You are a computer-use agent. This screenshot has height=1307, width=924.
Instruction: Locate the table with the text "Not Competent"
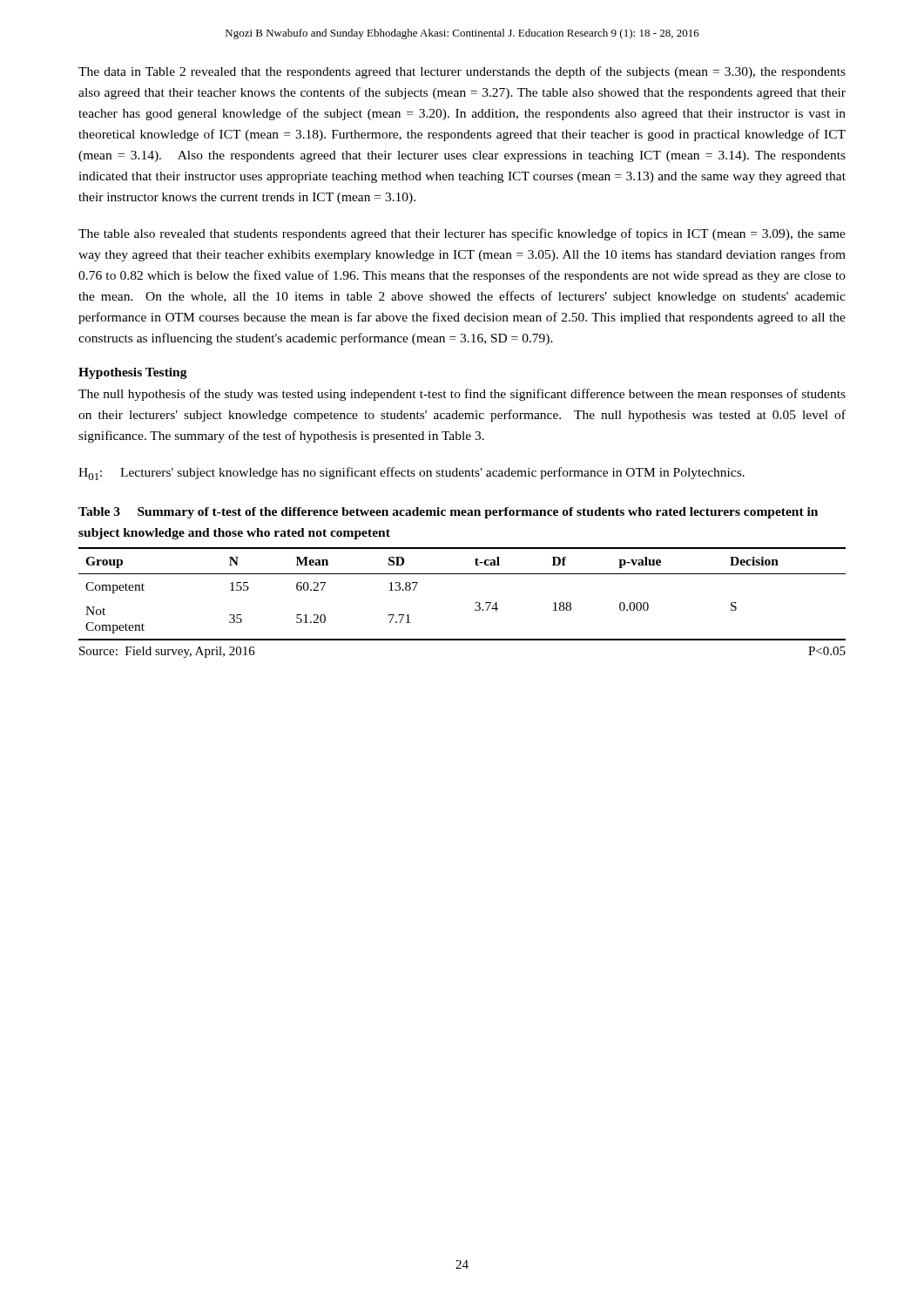462,603
